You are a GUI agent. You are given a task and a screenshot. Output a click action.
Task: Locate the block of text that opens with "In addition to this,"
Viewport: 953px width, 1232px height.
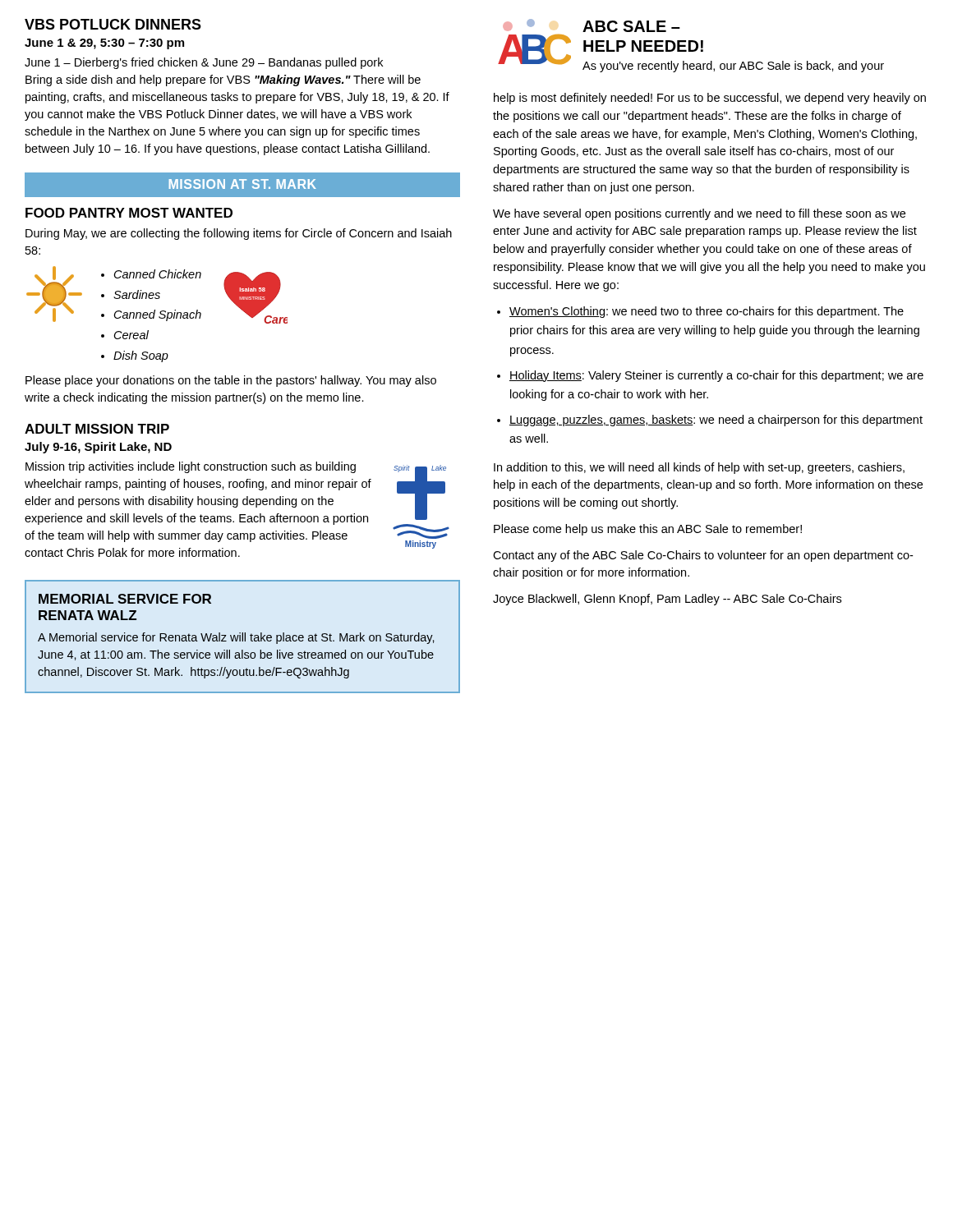click(x=708, y=485)
